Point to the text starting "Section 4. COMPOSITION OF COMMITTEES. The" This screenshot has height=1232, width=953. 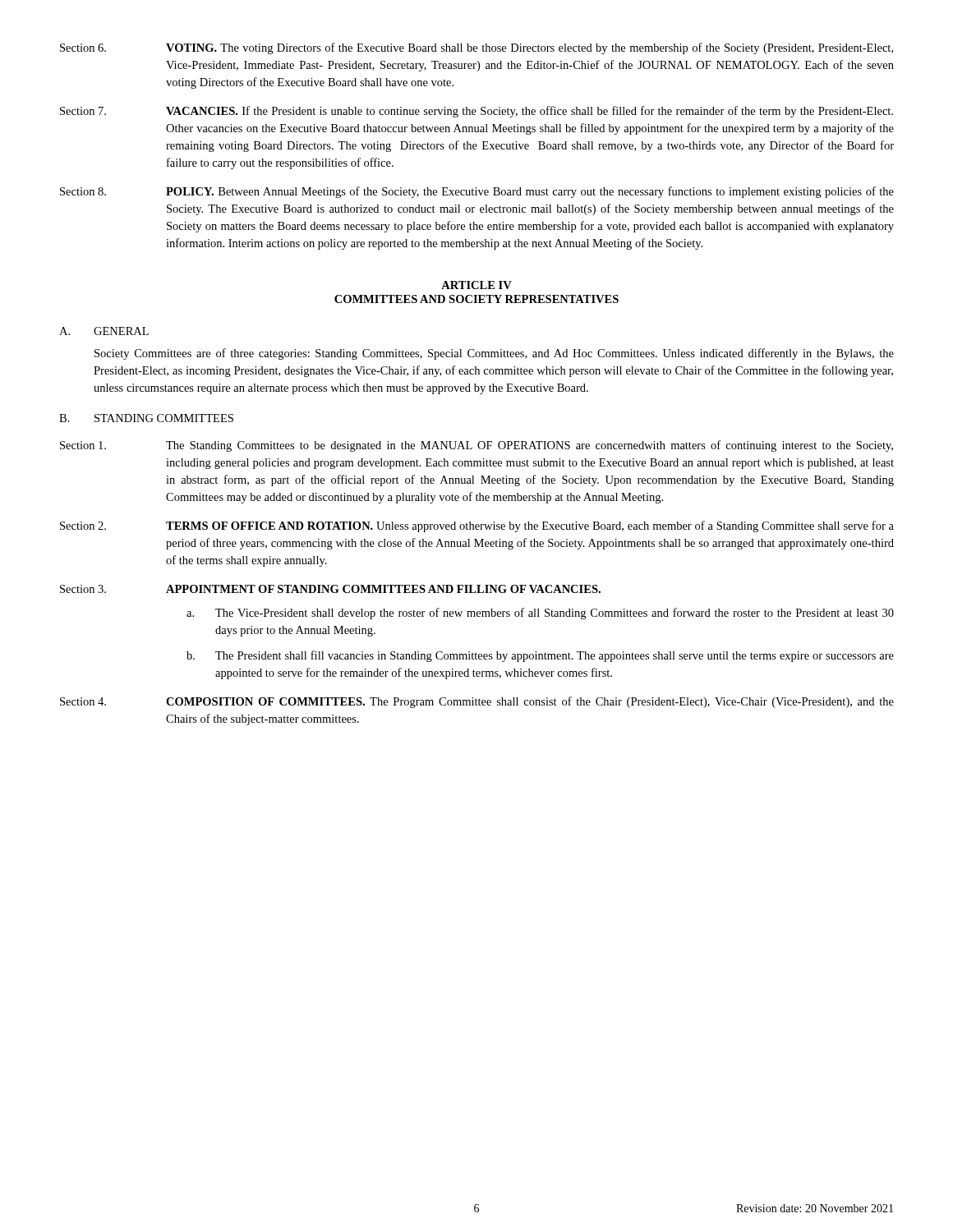[476, 711]
